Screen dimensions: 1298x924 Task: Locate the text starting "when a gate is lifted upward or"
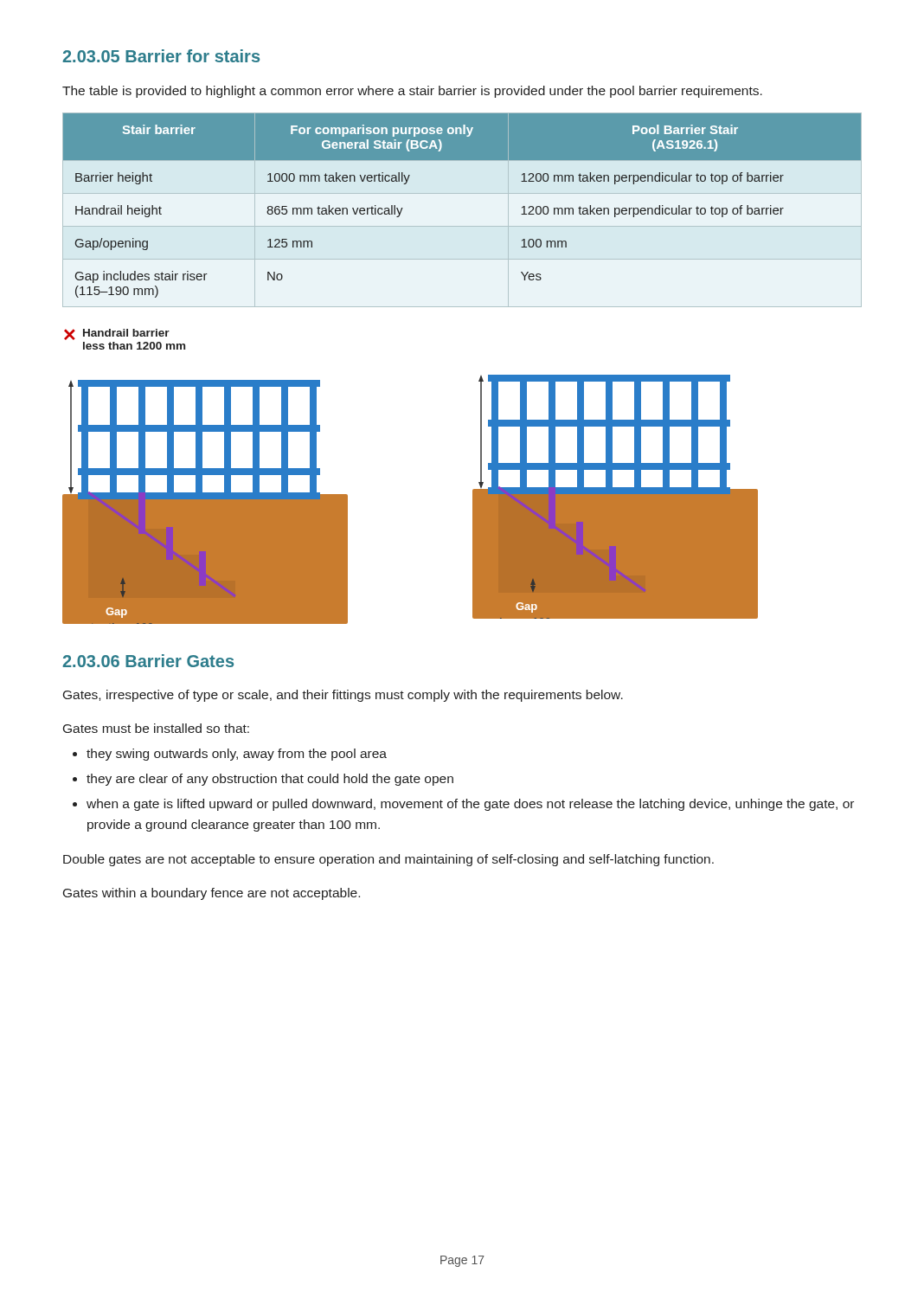[x=462, y=814]
